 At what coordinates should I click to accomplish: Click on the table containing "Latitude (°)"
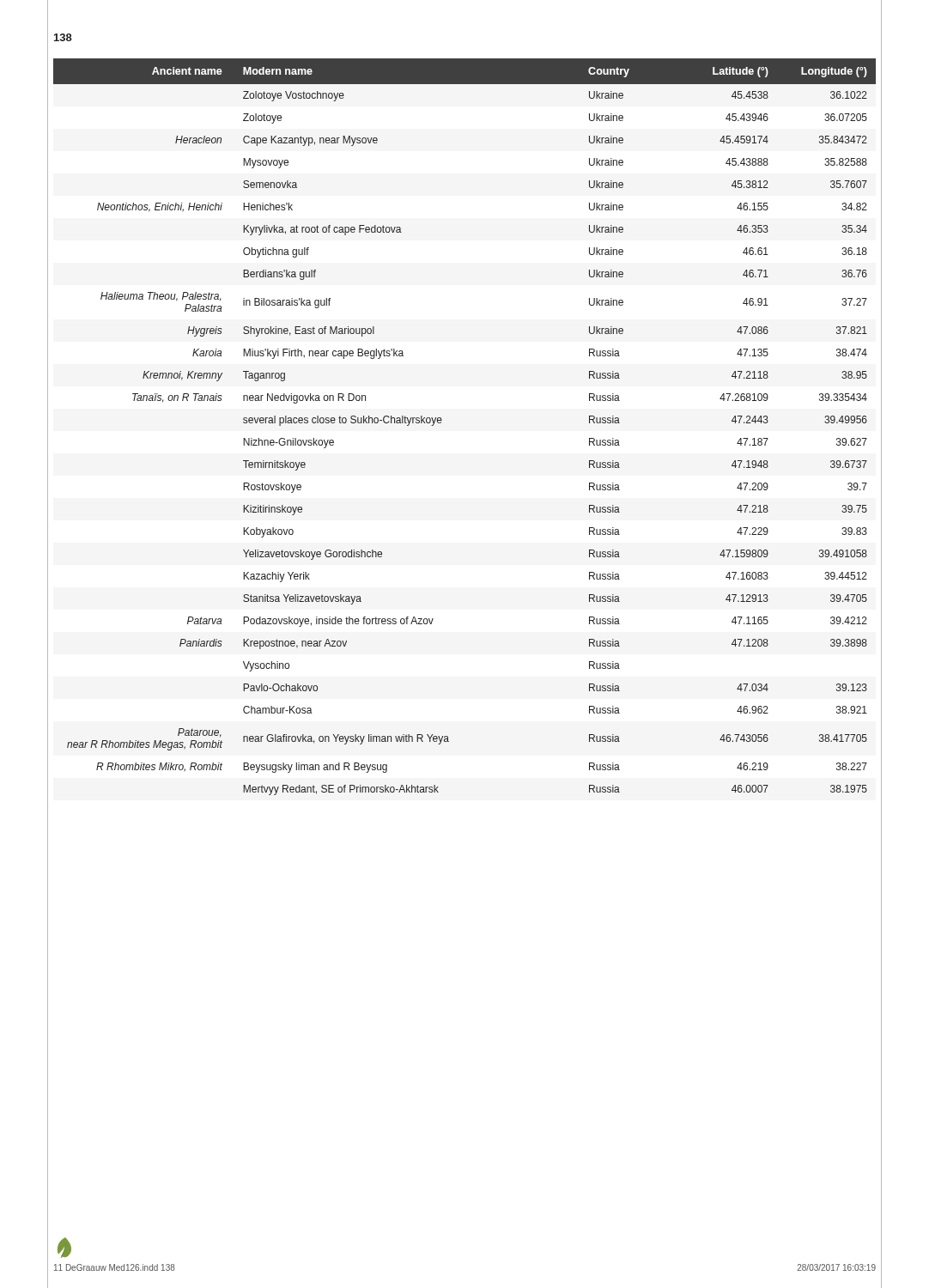point(464,429)
